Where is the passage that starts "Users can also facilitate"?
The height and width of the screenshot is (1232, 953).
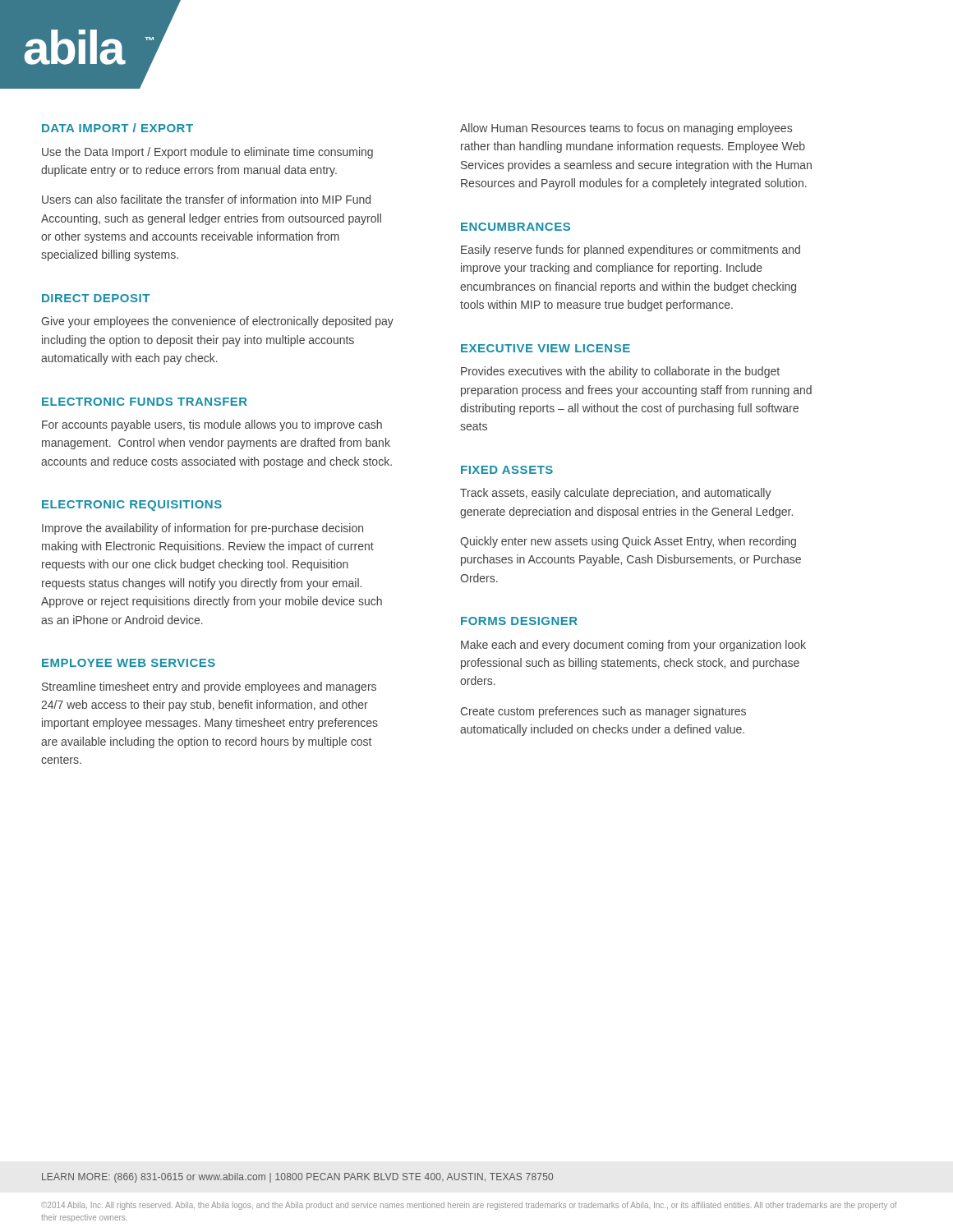[211, 227]
